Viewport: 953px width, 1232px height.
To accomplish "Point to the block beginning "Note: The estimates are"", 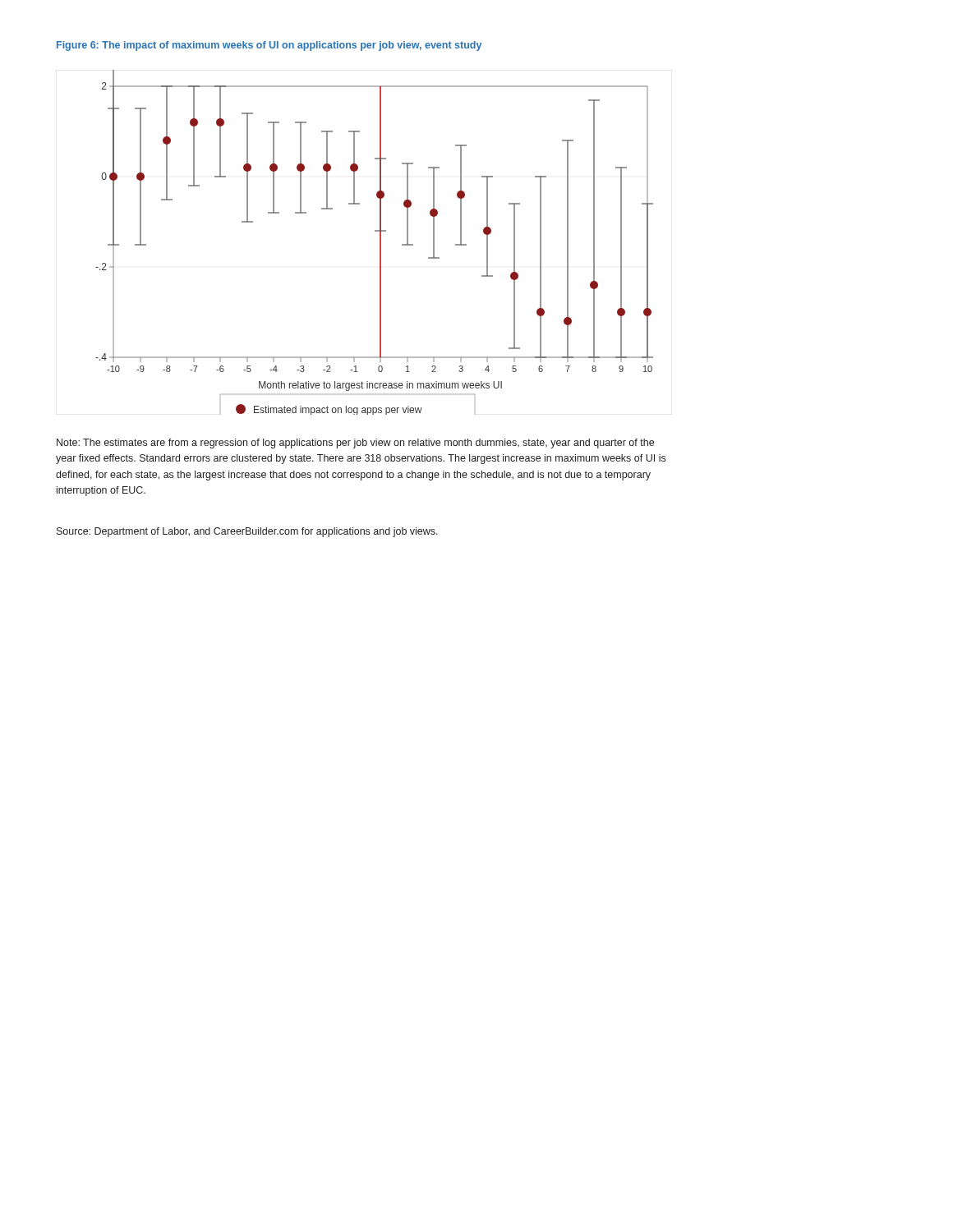I will click(x=361, y=467).
